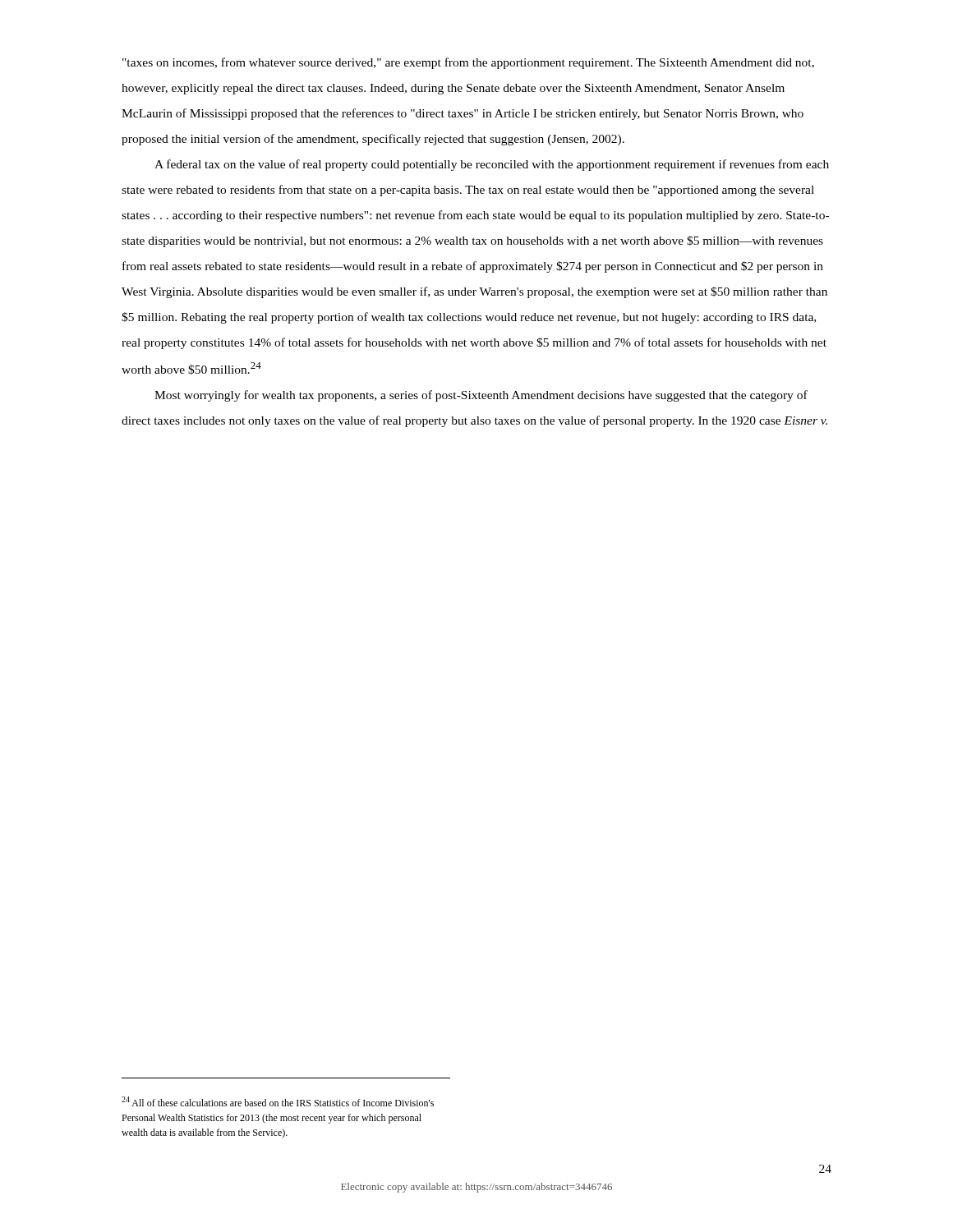953x1232 pixels.
Task: Point to the element starting "24 All of"
Action: tap(286, 1117)
